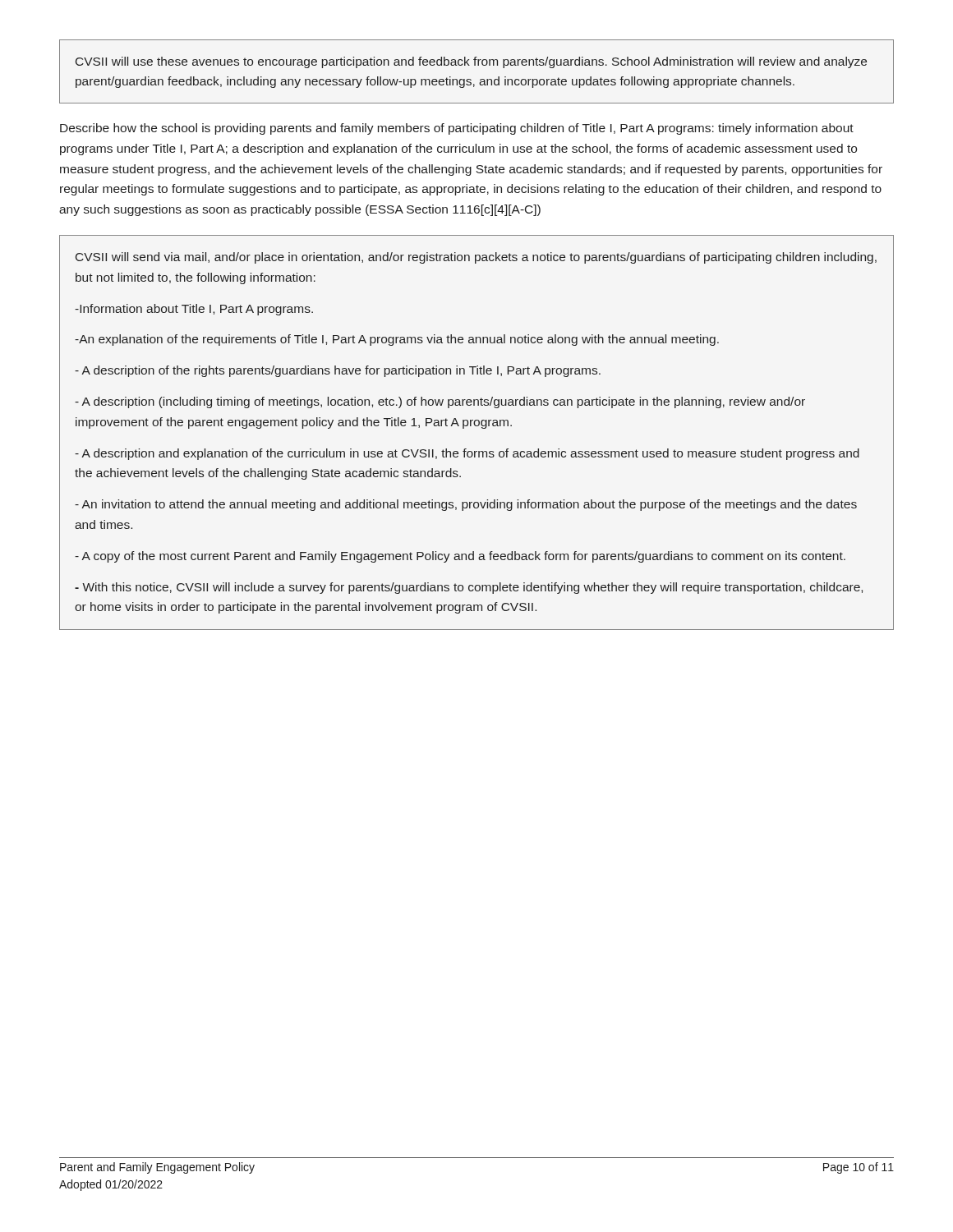
Task: Find the passage starting "A description and explanation of the"
Action: (467, 463)
